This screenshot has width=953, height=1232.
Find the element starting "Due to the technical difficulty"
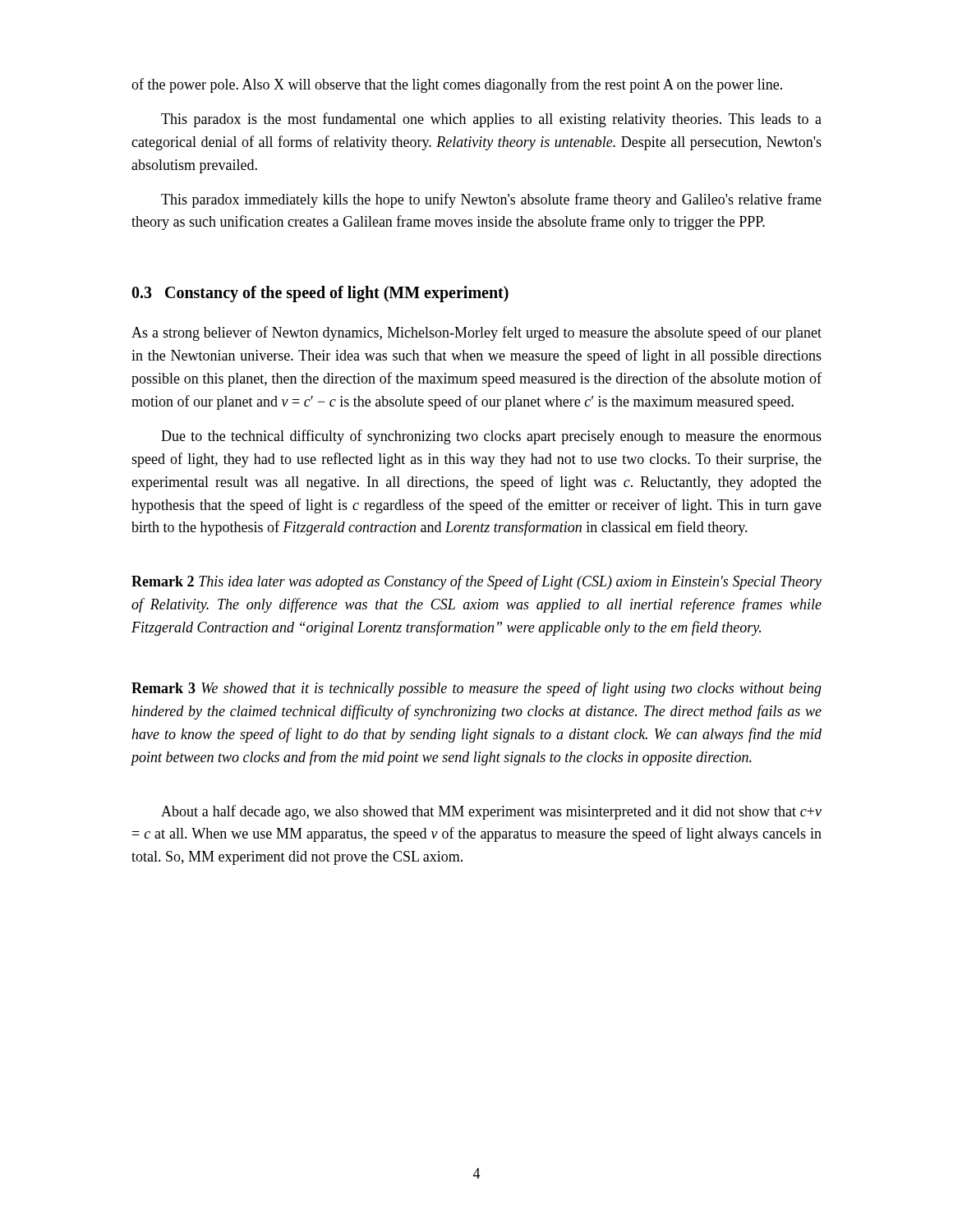click(476, 483)
